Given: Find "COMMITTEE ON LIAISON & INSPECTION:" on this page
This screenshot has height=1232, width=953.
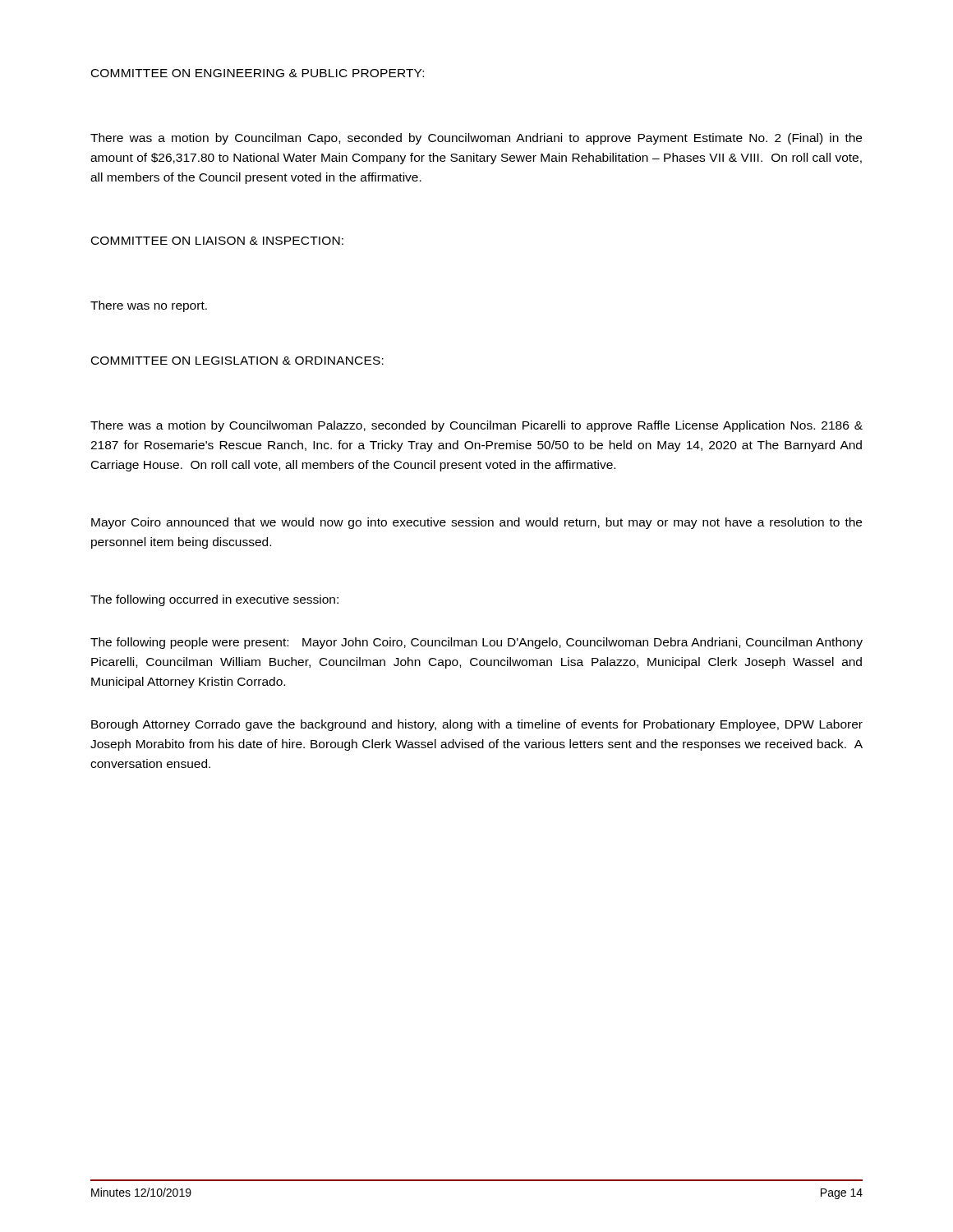Looking at the screenshot, I should point(217,240).
